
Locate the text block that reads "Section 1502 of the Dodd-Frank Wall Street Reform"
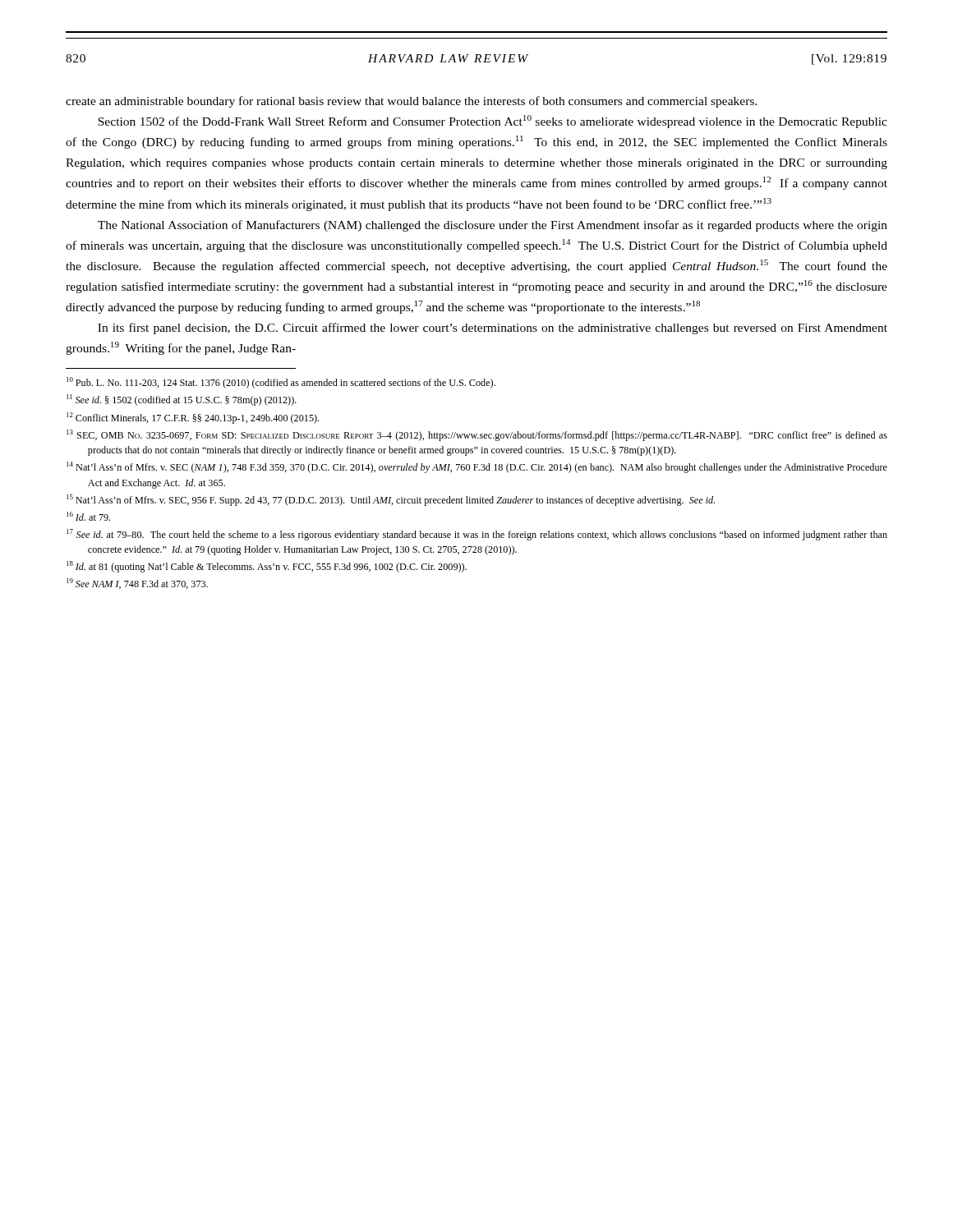pos(476,163)
